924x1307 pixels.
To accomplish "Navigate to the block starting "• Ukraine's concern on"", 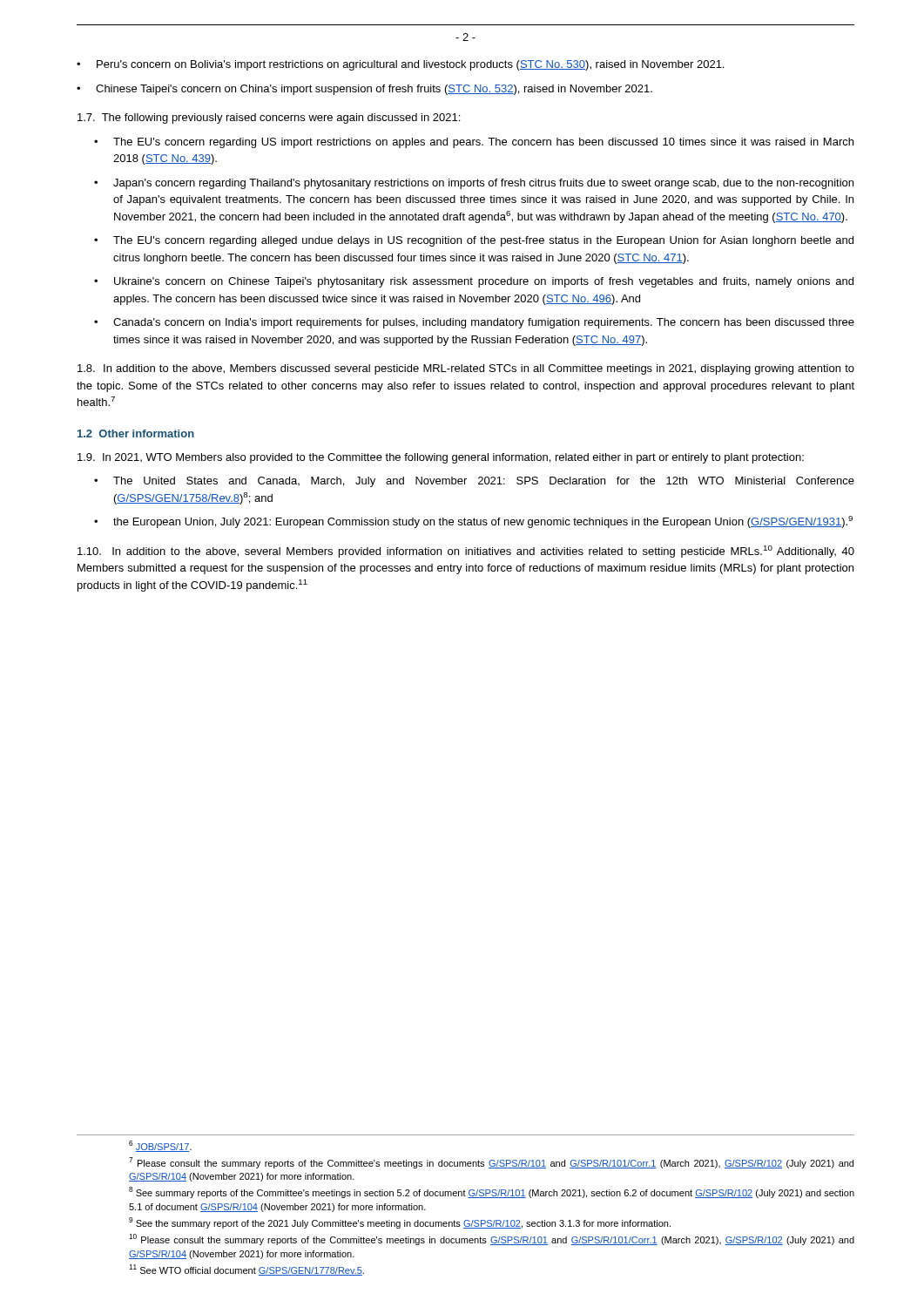I will point(474,290).
